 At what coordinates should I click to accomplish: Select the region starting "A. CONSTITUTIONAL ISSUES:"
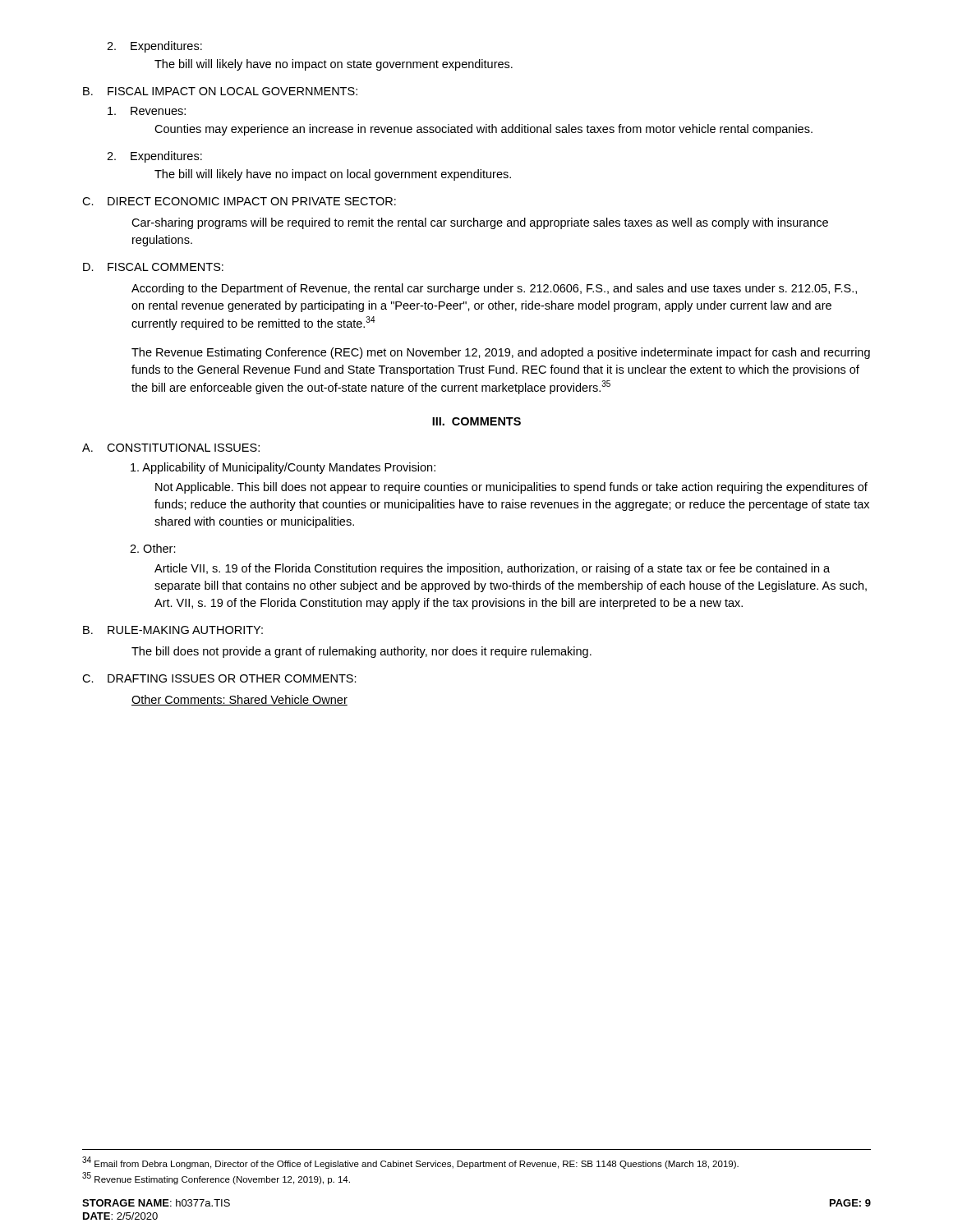[x=171, y=448]
